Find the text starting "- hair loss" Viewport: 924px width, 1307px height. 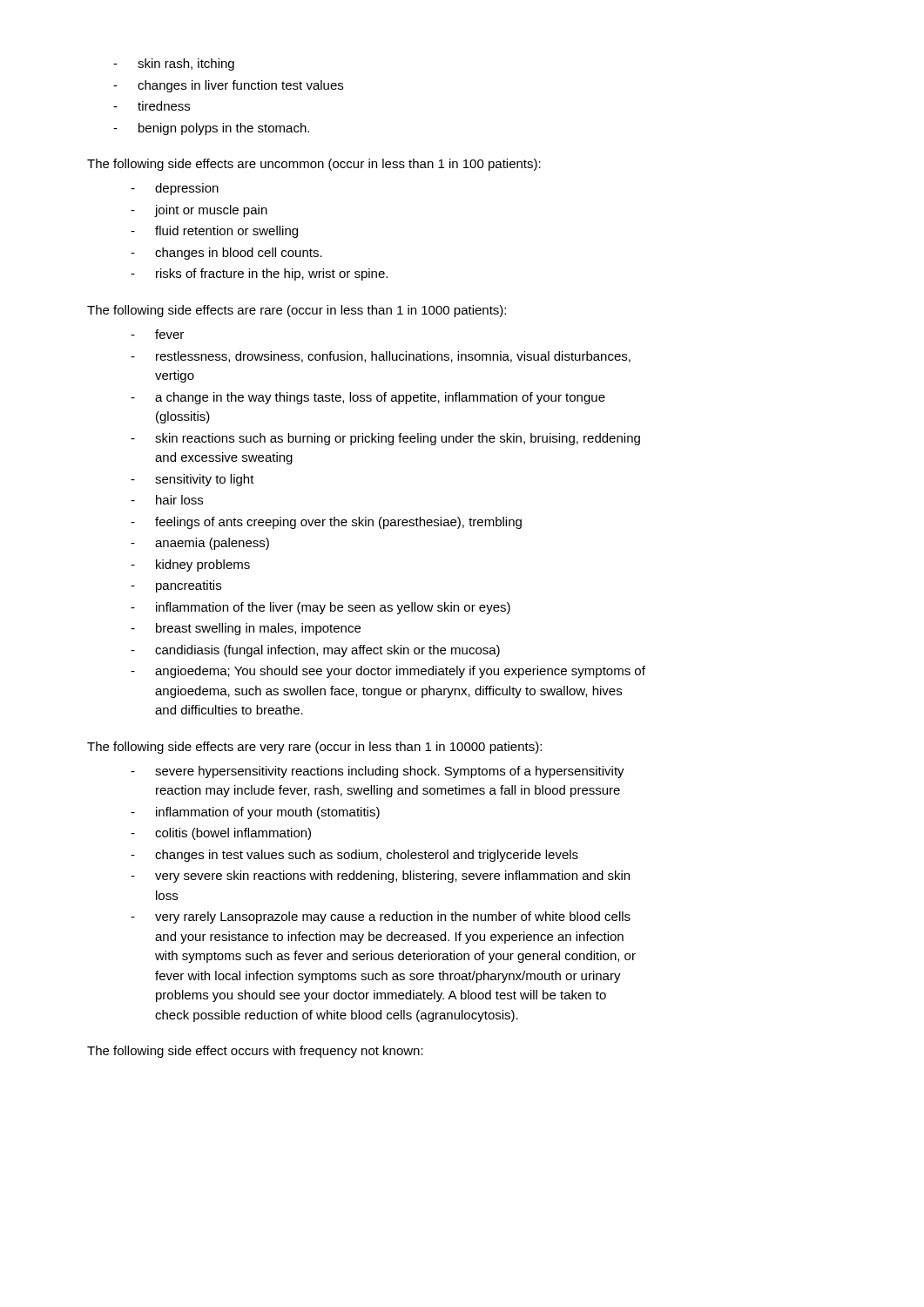click(x=167, y=500)
